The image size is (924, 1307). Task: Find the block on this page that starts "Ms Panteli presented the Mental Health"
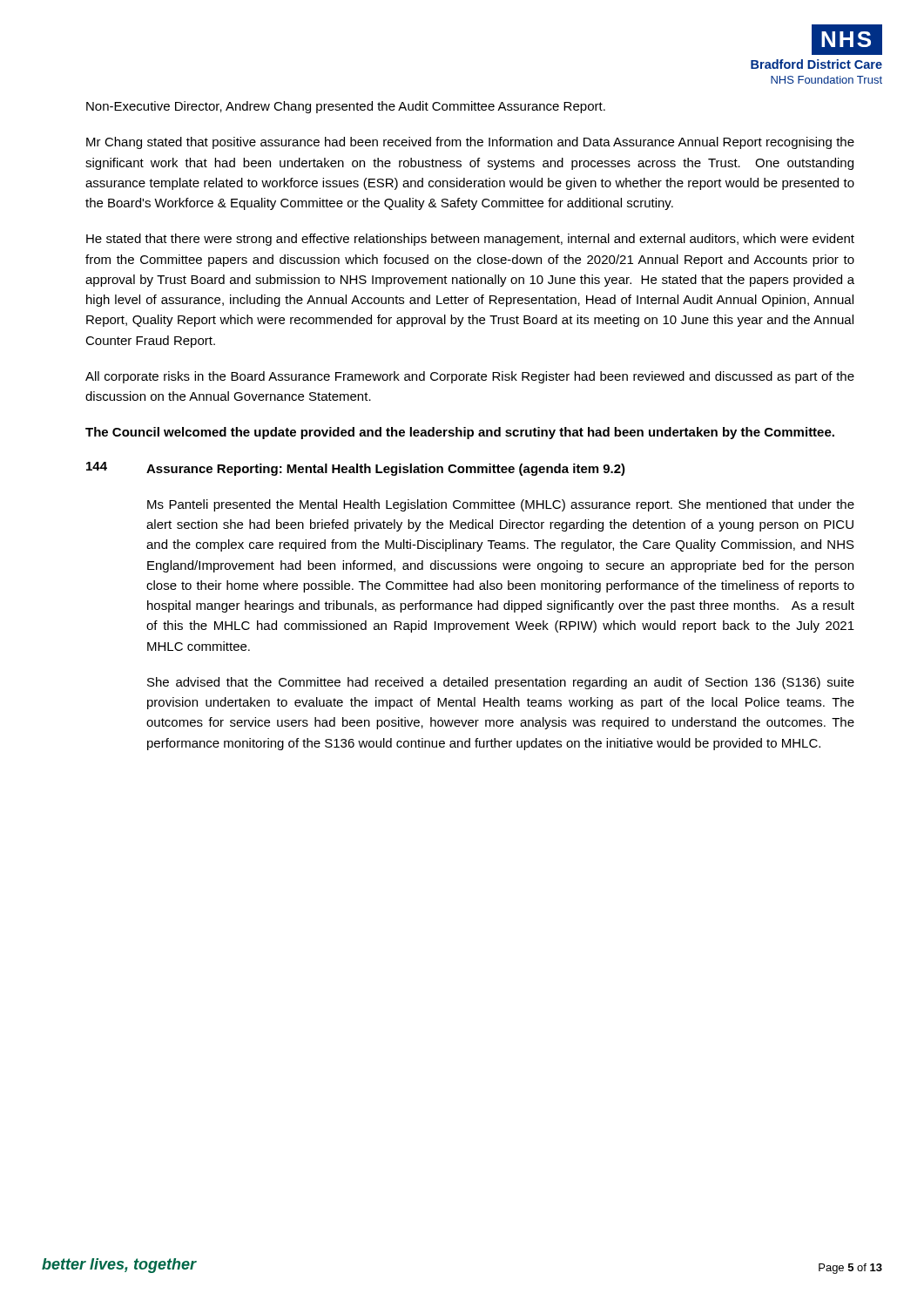click(x=500, y=575)
